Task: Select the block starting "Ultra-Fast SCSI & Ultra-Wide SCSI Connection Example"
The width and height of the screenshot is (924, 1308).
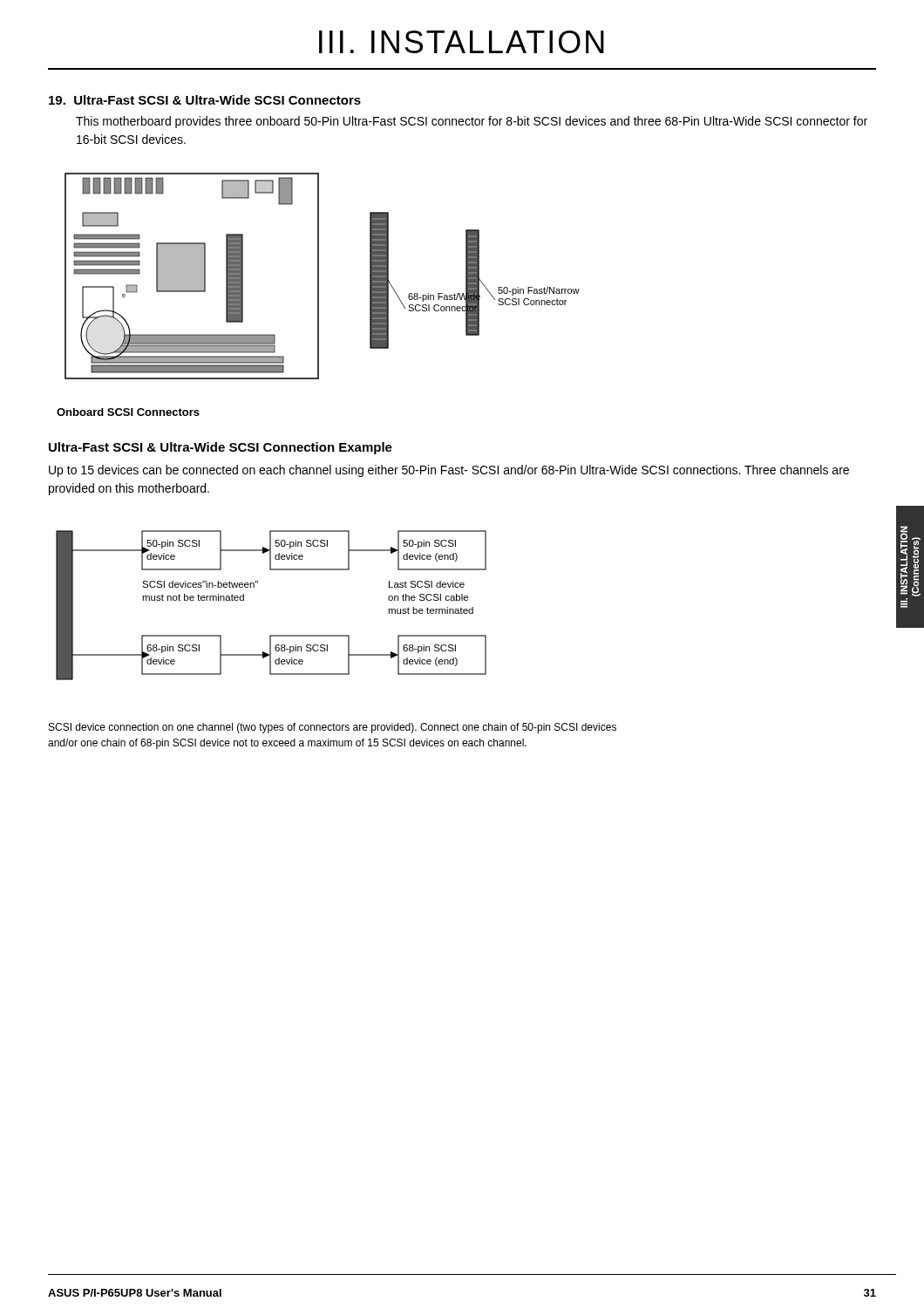Action: [220, 447]
